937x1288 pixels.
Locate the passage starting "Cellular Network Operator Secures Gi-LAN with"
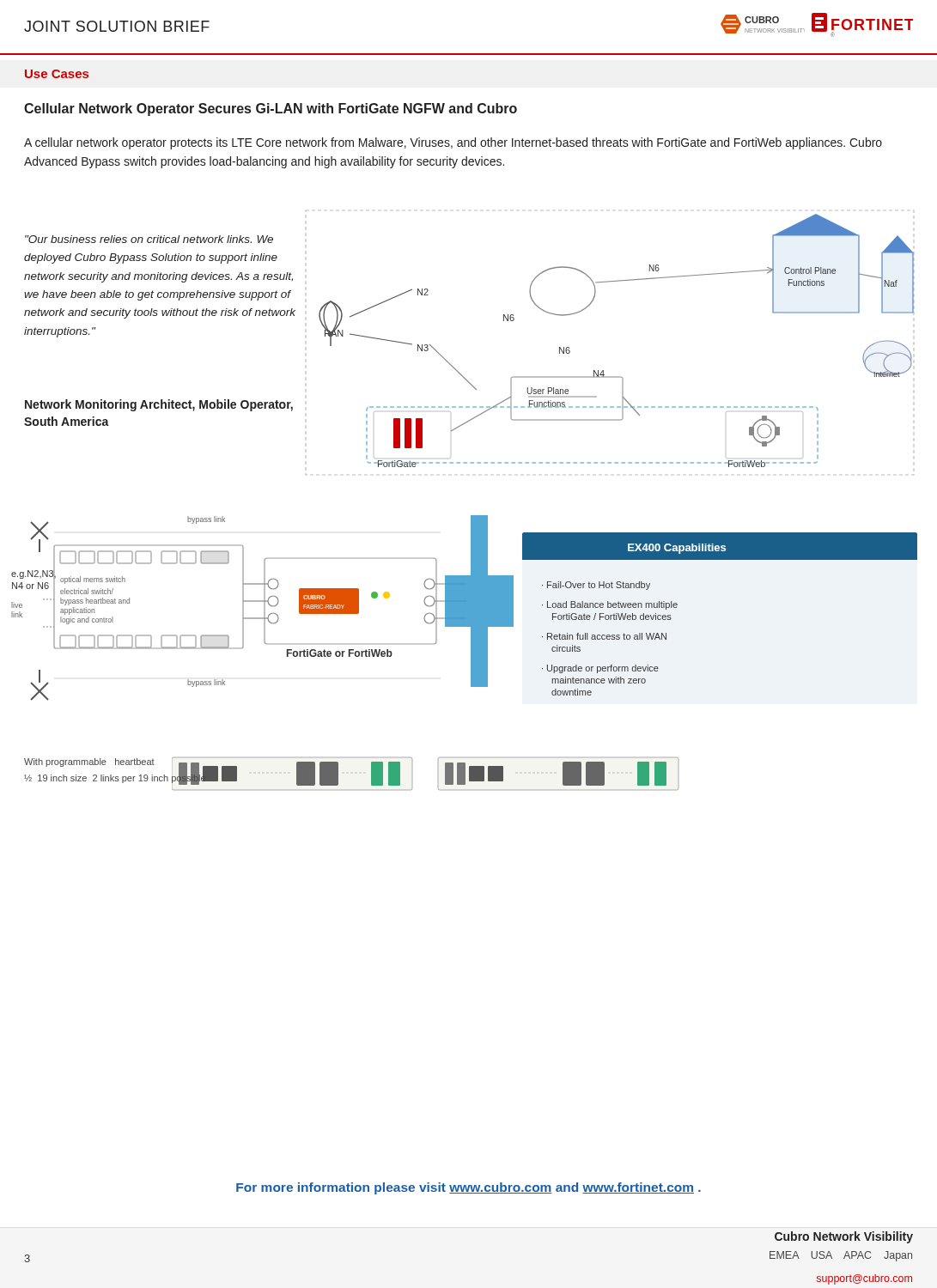271,109
